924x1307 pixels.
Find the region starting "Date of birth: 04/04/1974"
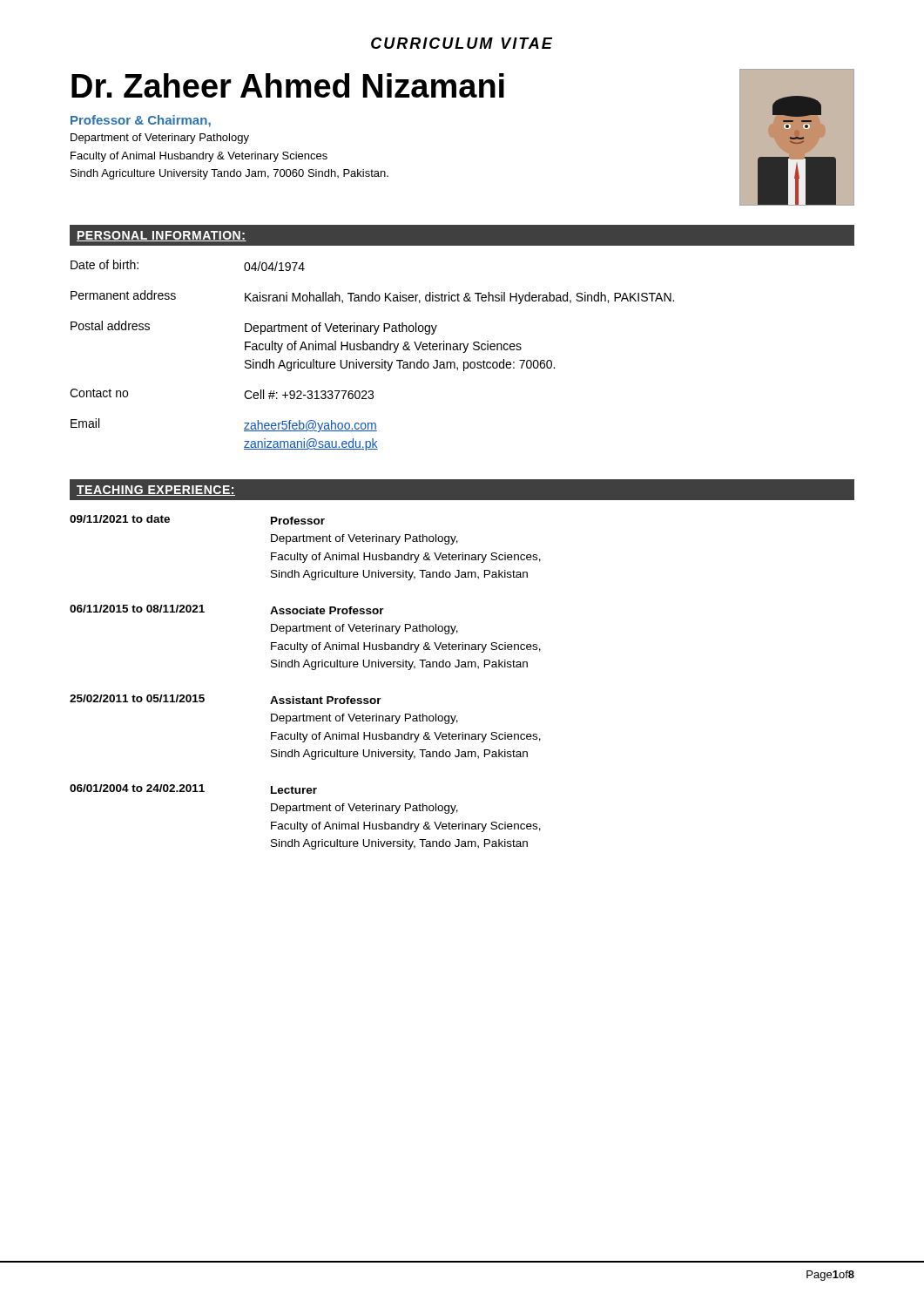[104, 265]
